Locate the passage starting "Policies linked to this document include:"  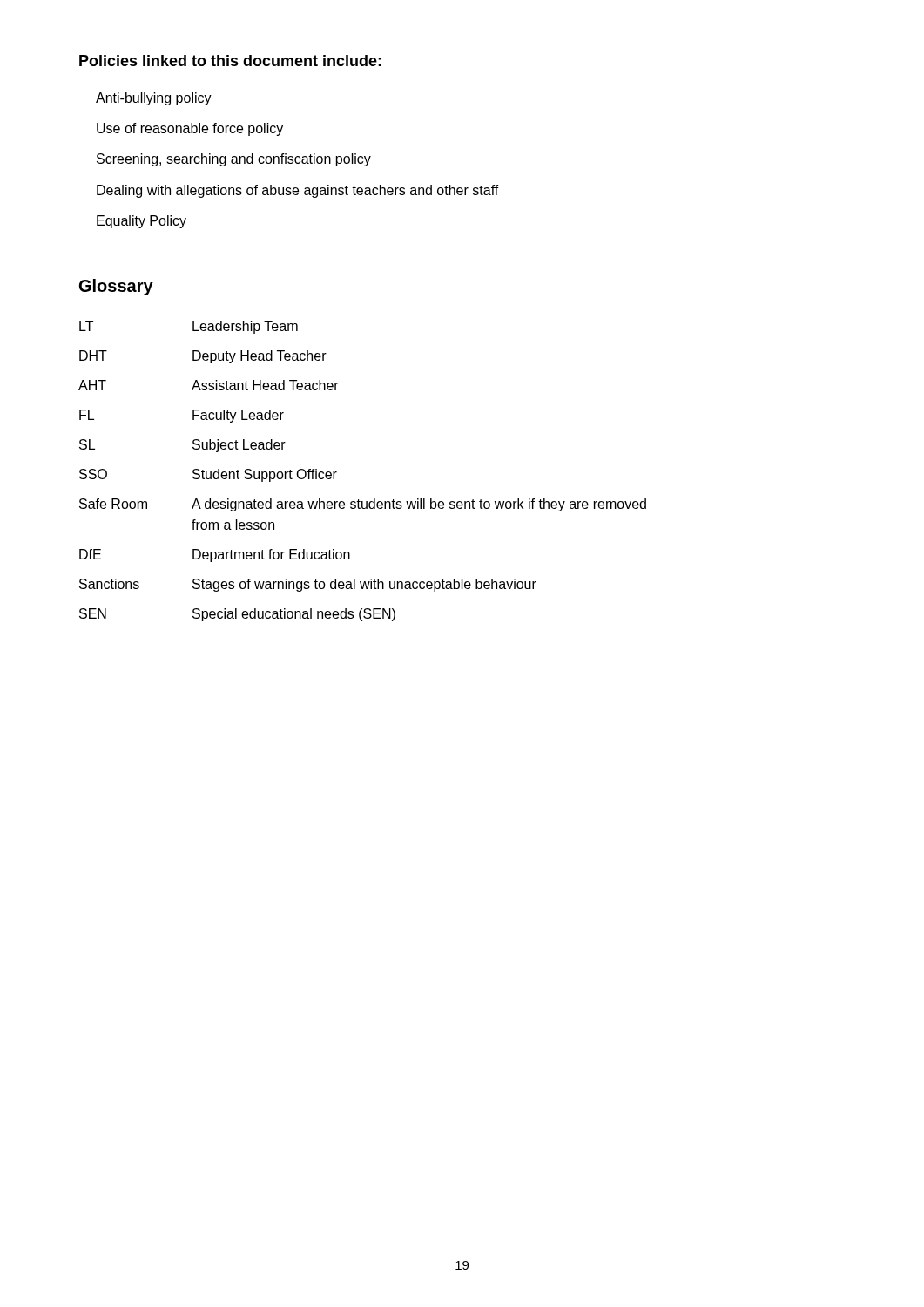(230, 61)
